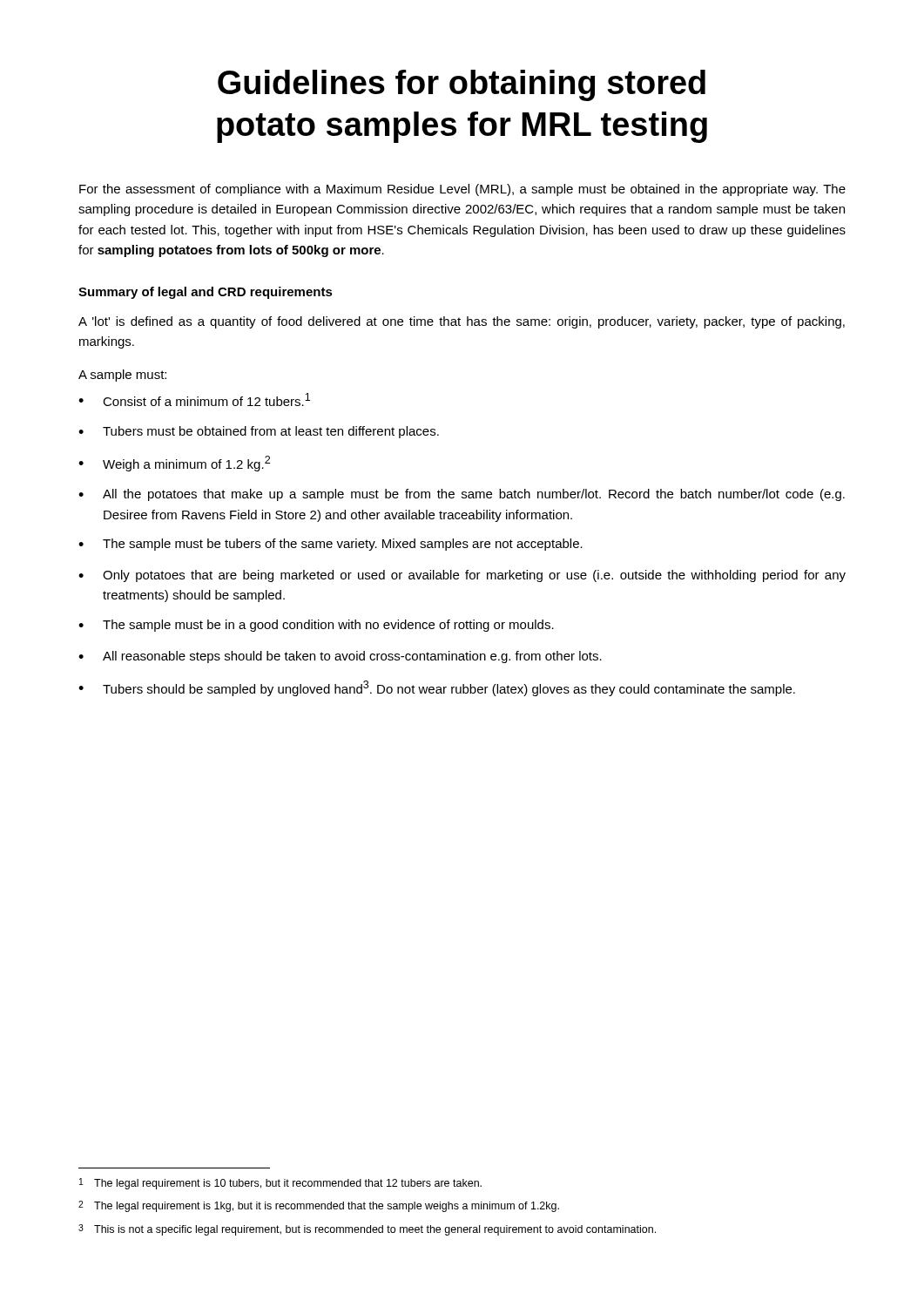Locate the passage starting "• Tubers should be sampled by"

coord(462,688)
